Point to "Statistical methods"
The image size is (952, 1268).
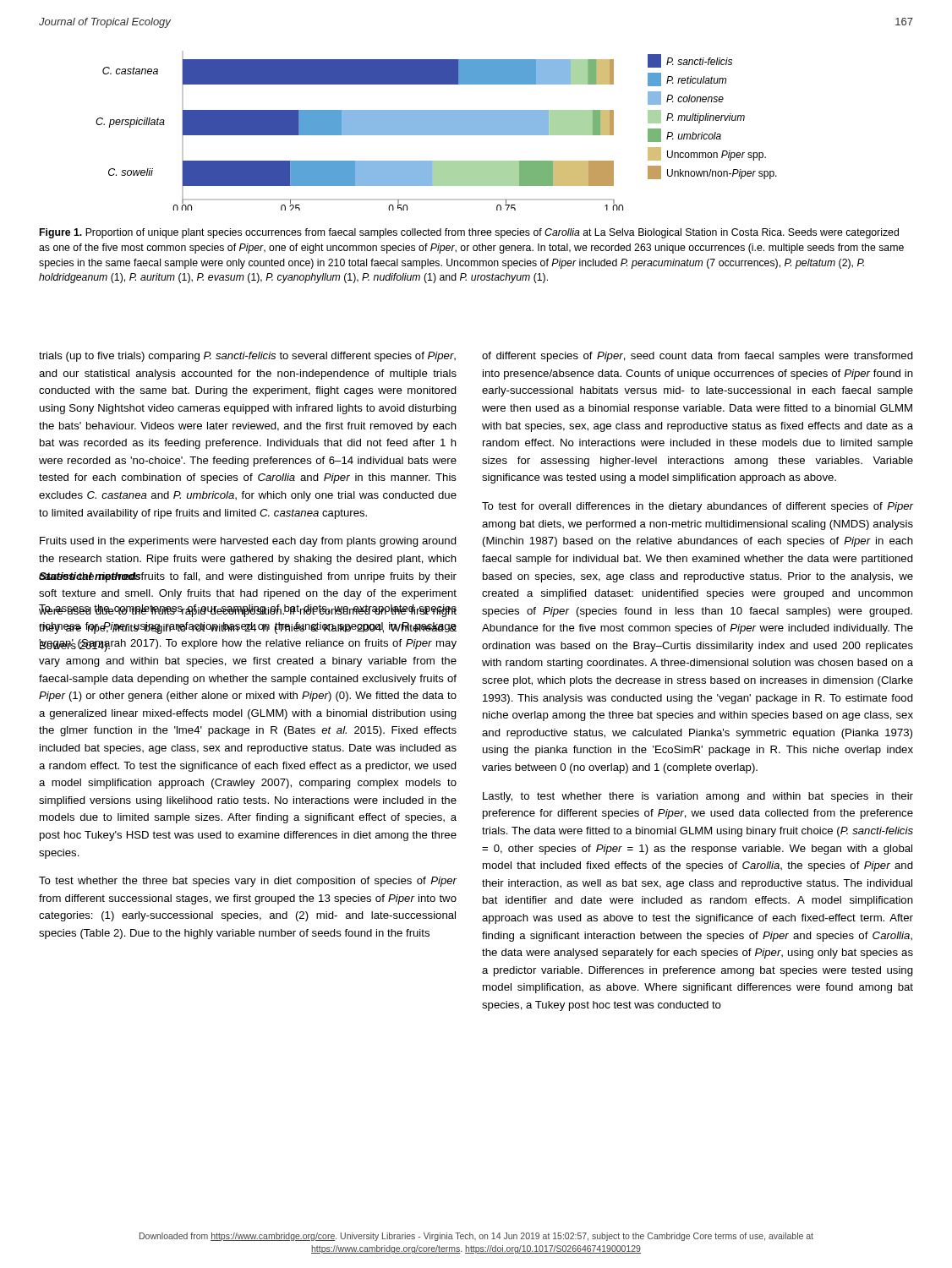pyautogui.click(x=90, y=576)
